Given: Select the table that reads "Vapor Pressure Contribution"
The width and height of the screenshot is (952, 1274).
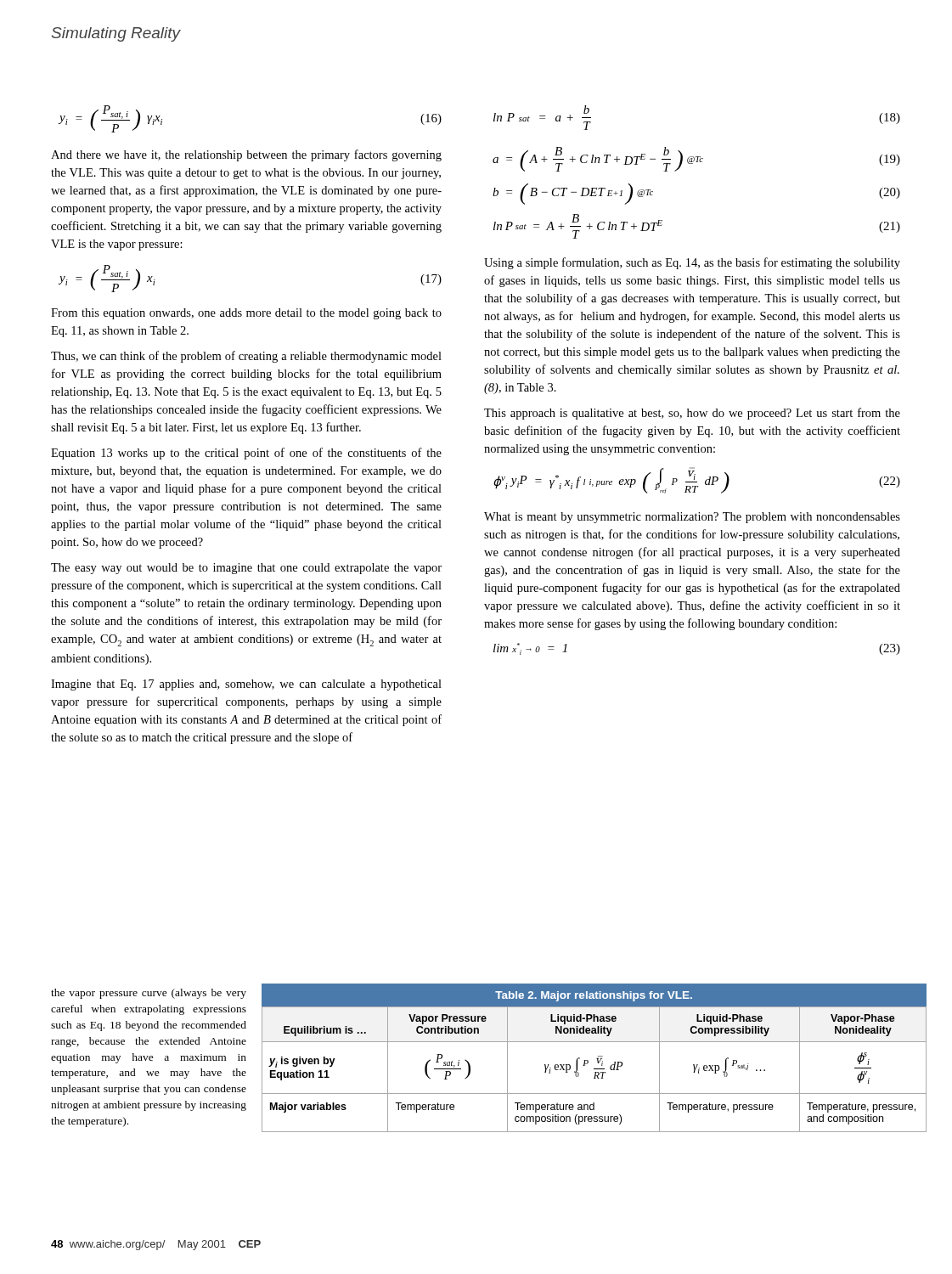Looking at the screenshot, I should [594, 1058].
